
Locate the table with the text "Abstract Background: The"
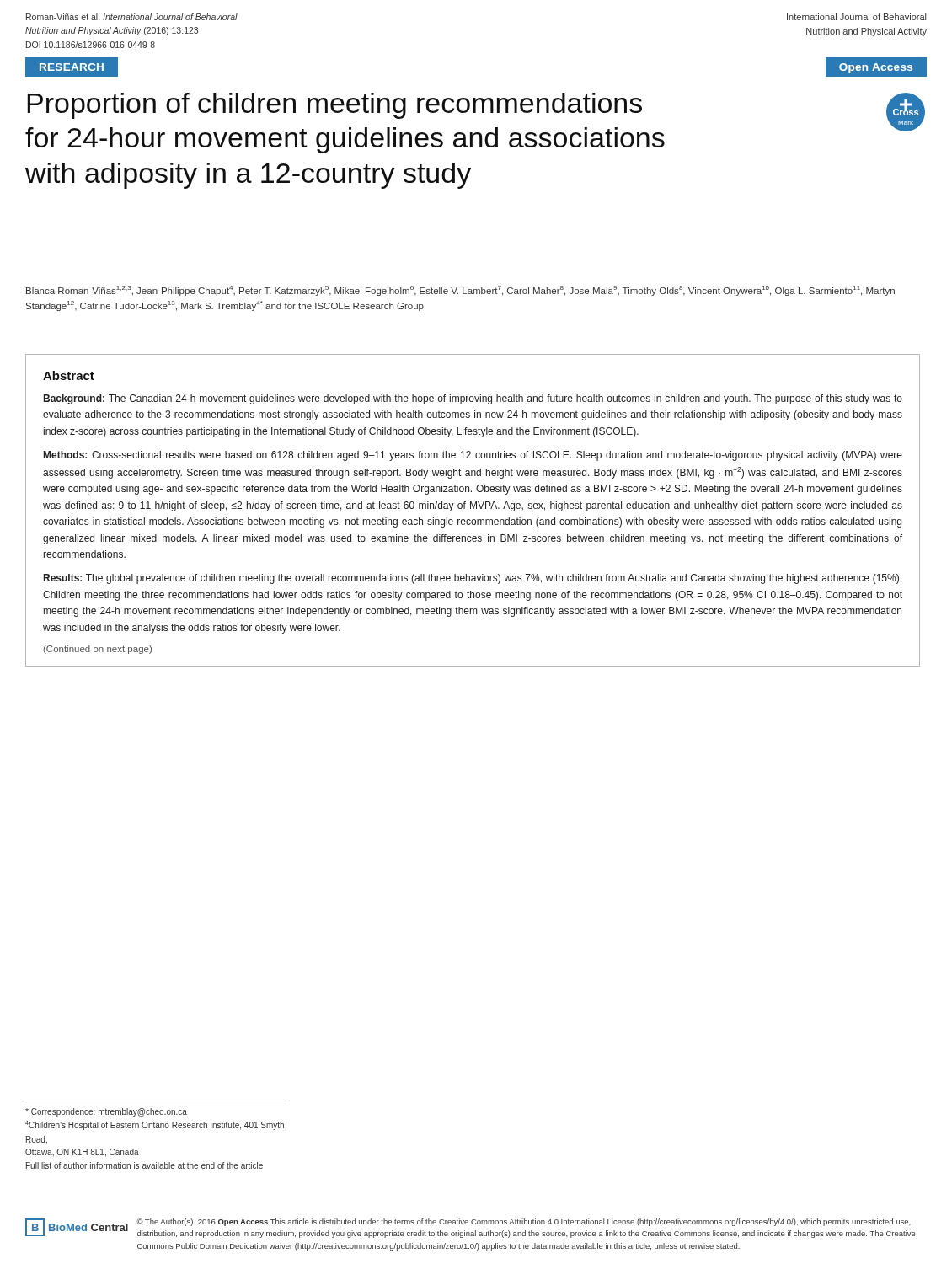pos(473,510)
